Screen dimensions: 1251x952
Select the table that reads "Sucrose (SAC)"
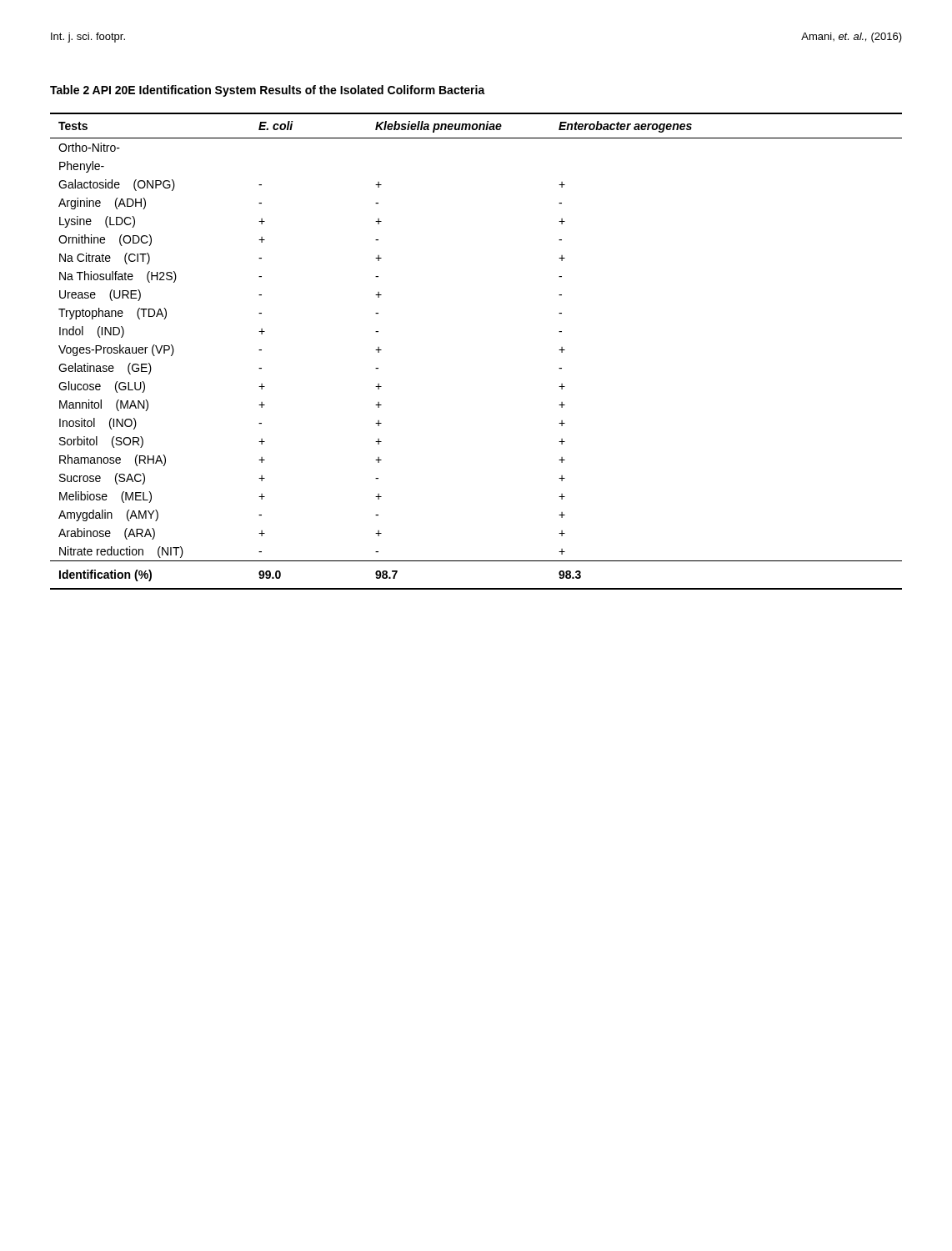point(476,351)
